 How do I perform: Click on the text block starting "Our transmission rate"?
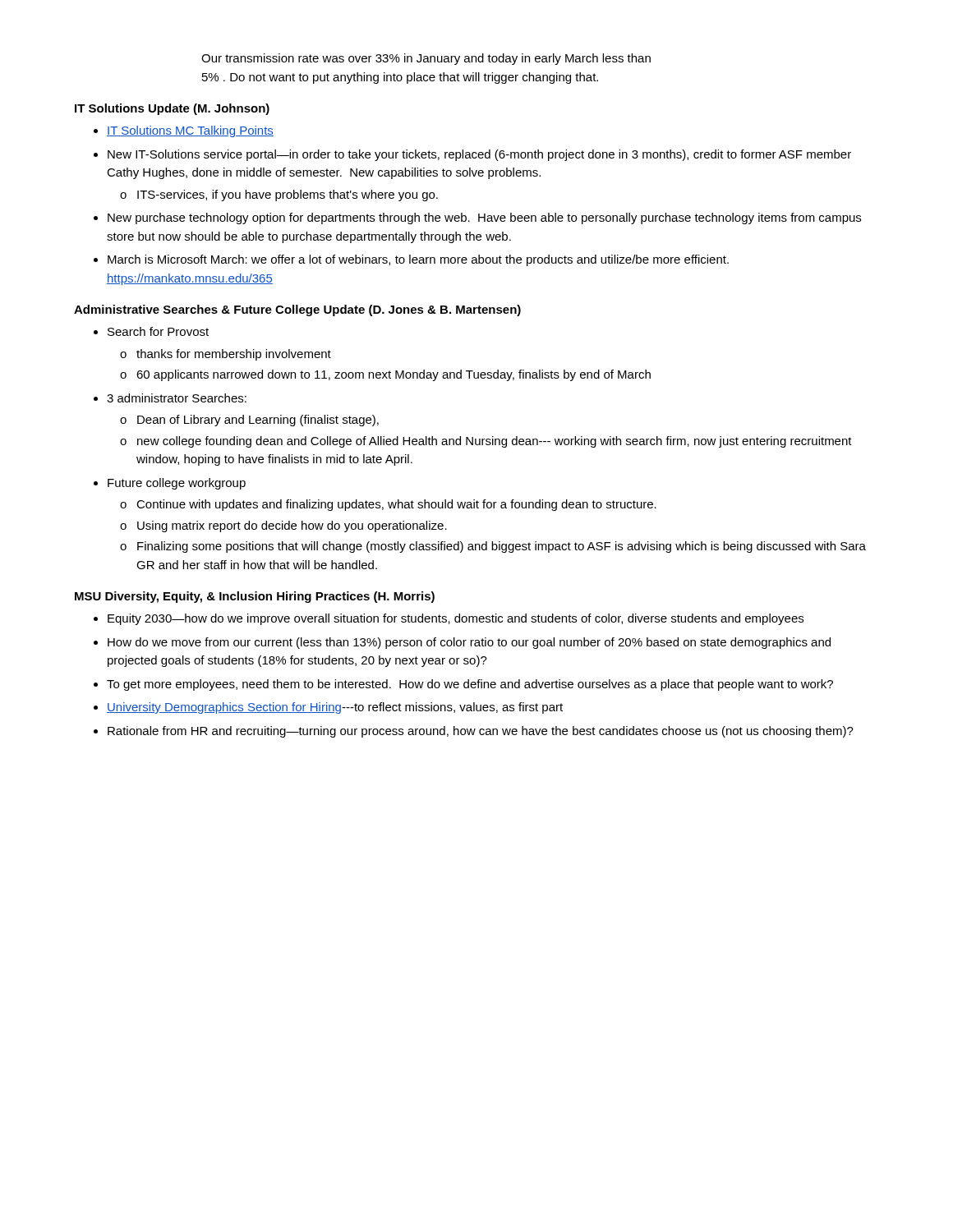click(x=426, y=67)
